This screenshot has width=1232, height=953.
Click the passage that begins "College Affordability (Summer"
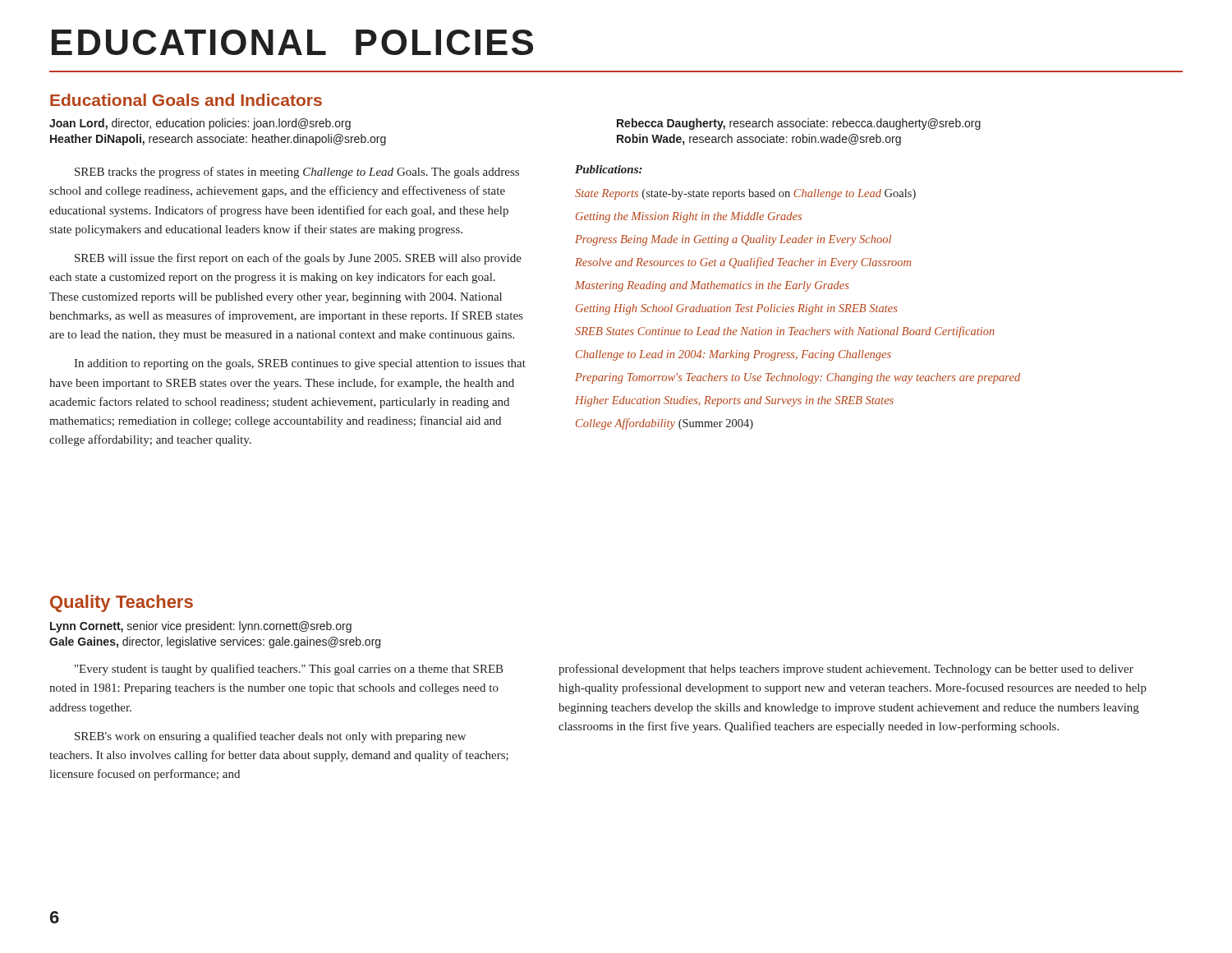pos(664,423)
